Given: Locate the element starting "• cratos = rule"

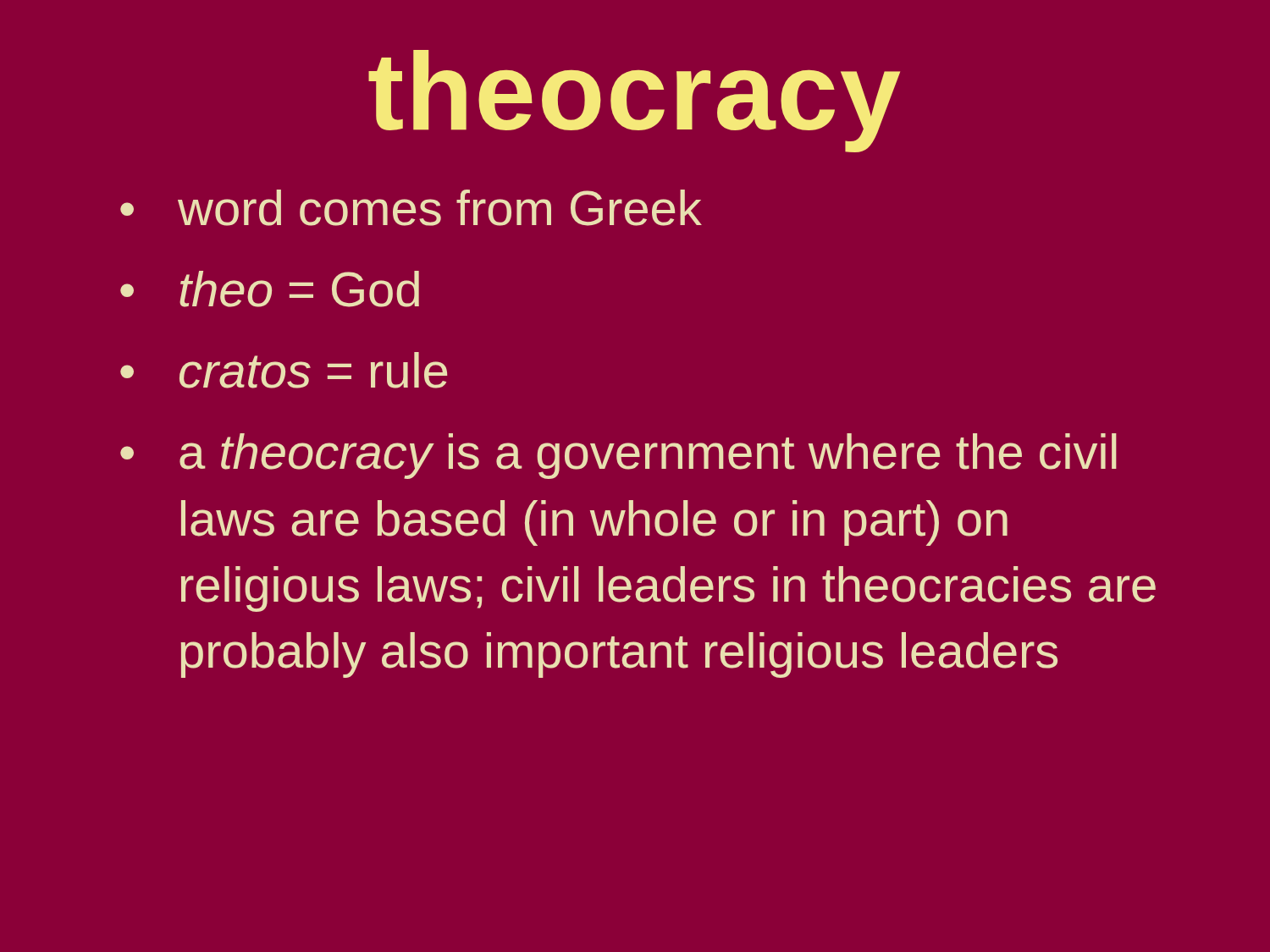Looking at the screenshot, I should (x=284, y=371).
